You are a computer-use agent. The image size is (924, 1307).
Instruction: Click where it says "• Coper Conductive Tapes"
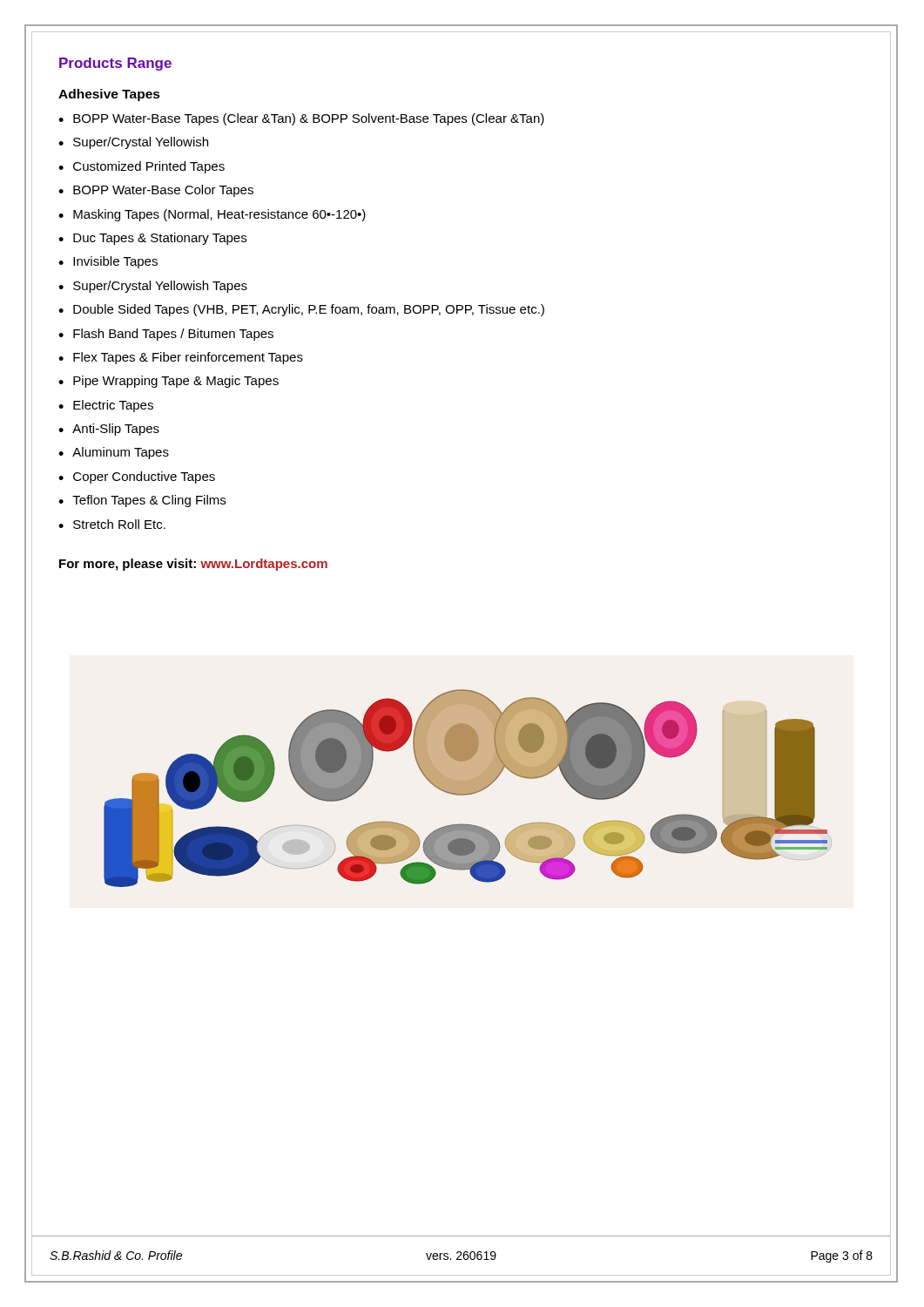pos(137,479)
